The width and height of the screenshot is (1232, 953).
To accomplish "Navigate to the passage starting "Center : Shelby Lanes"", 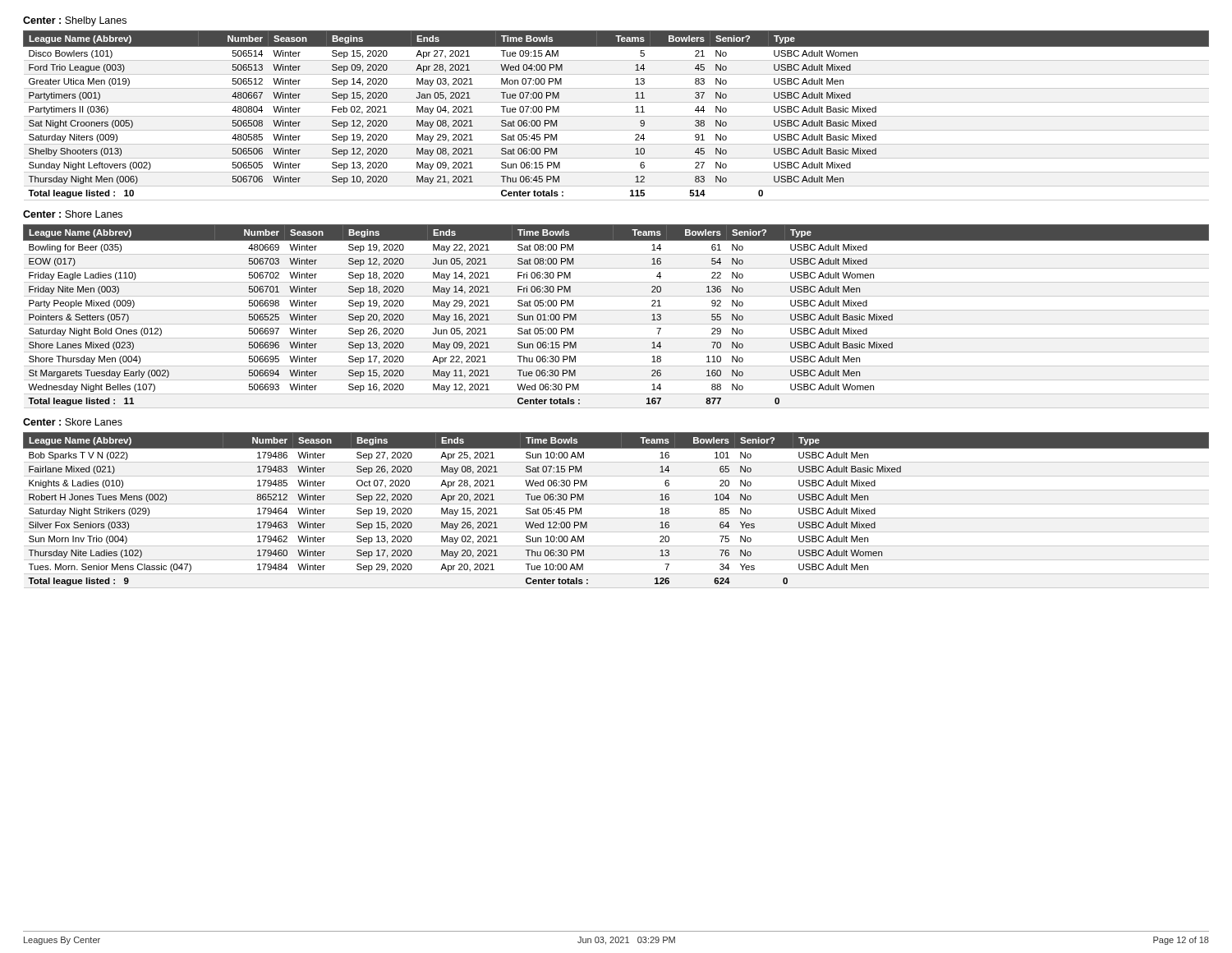I will (75, 21).
